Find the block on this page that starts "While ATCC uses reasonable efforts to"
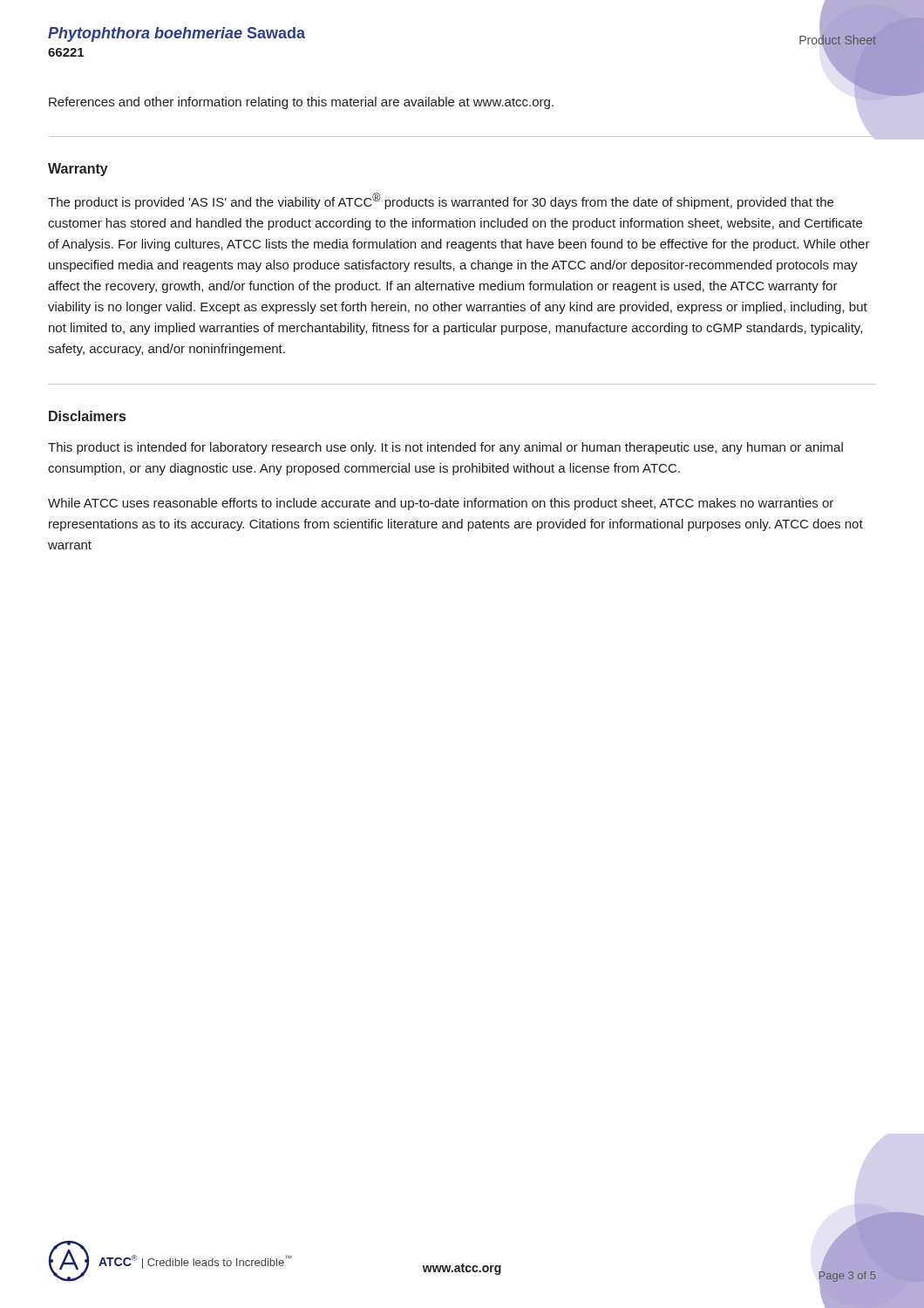Screen dimensions: 1308x924 455,524
